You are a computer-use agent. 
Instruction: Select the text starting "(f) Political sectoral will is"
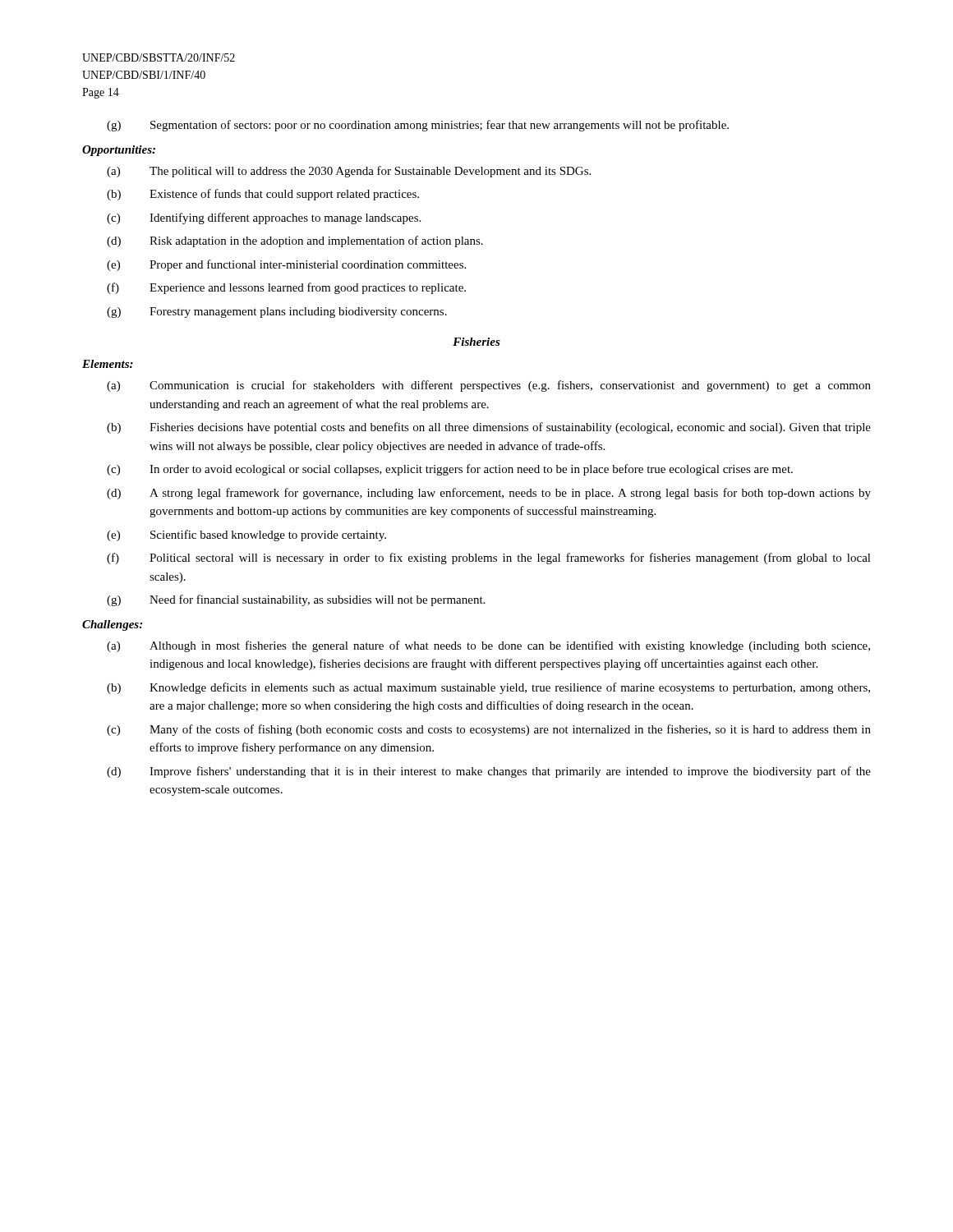476,567
